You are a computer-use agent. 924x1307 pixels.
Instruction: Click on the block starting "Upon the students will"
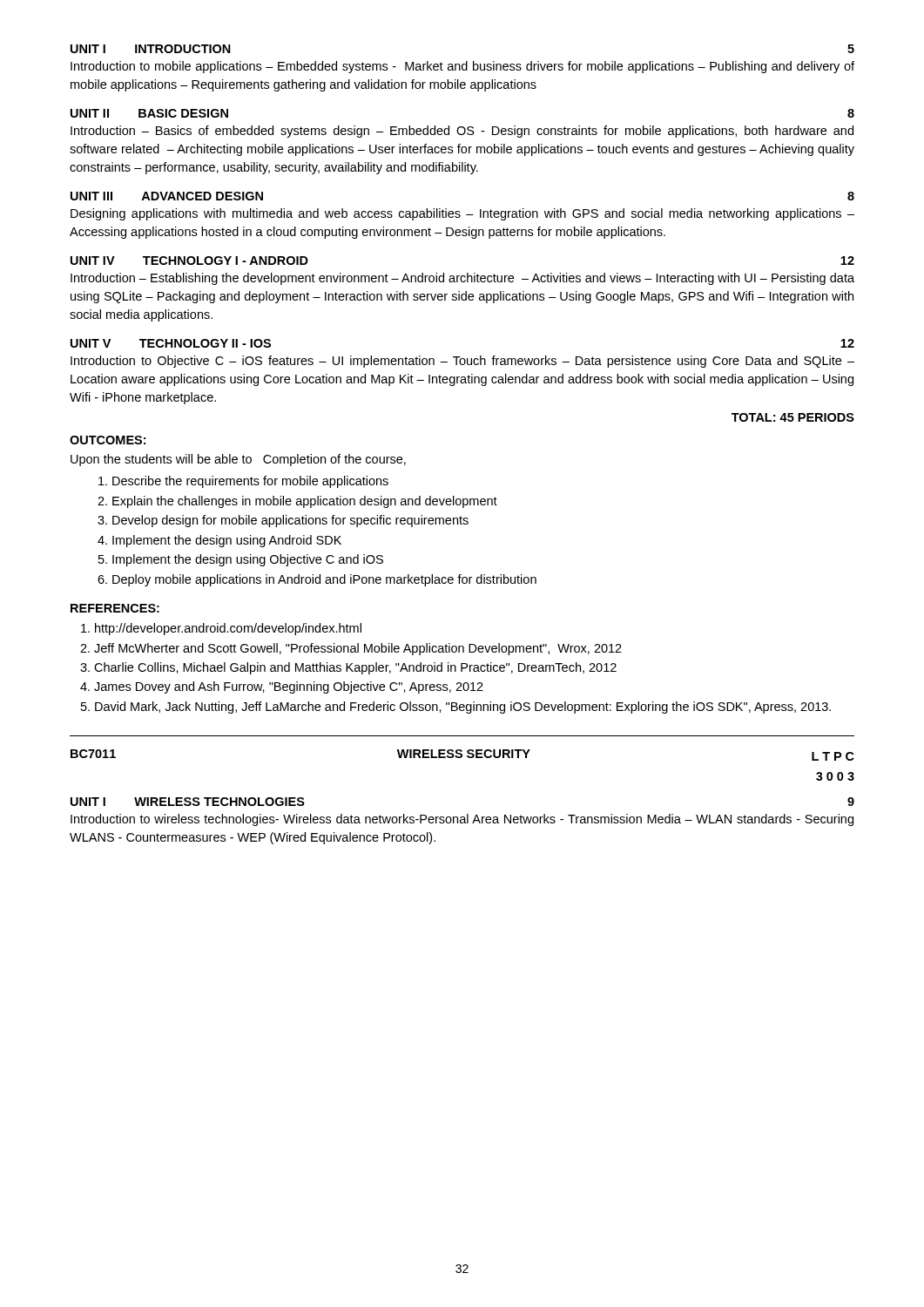tap(238, 459)
